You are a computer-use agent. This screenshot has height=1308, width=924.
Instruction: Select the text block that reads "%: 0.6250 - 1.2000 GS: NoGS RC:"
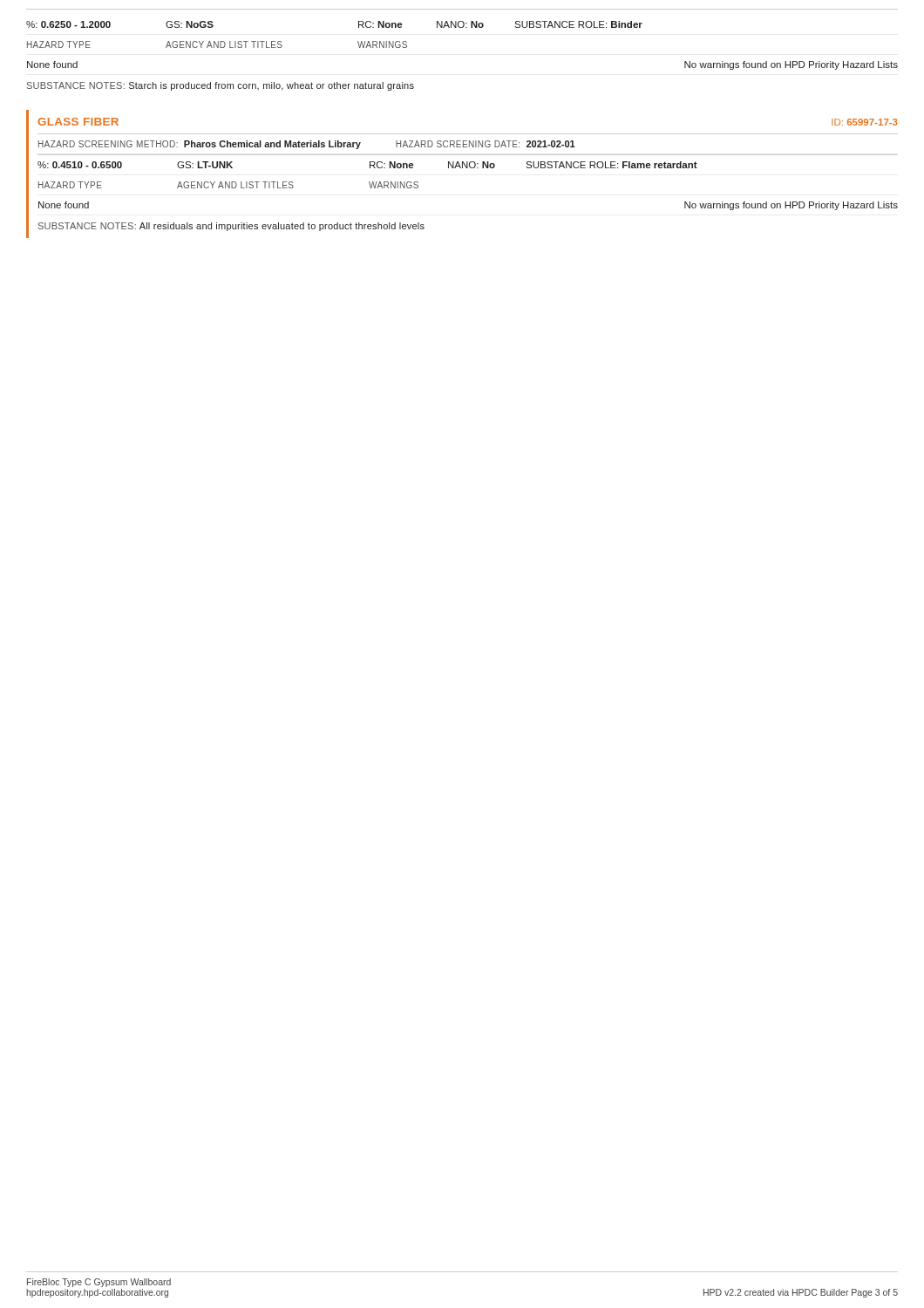point(462,24)
